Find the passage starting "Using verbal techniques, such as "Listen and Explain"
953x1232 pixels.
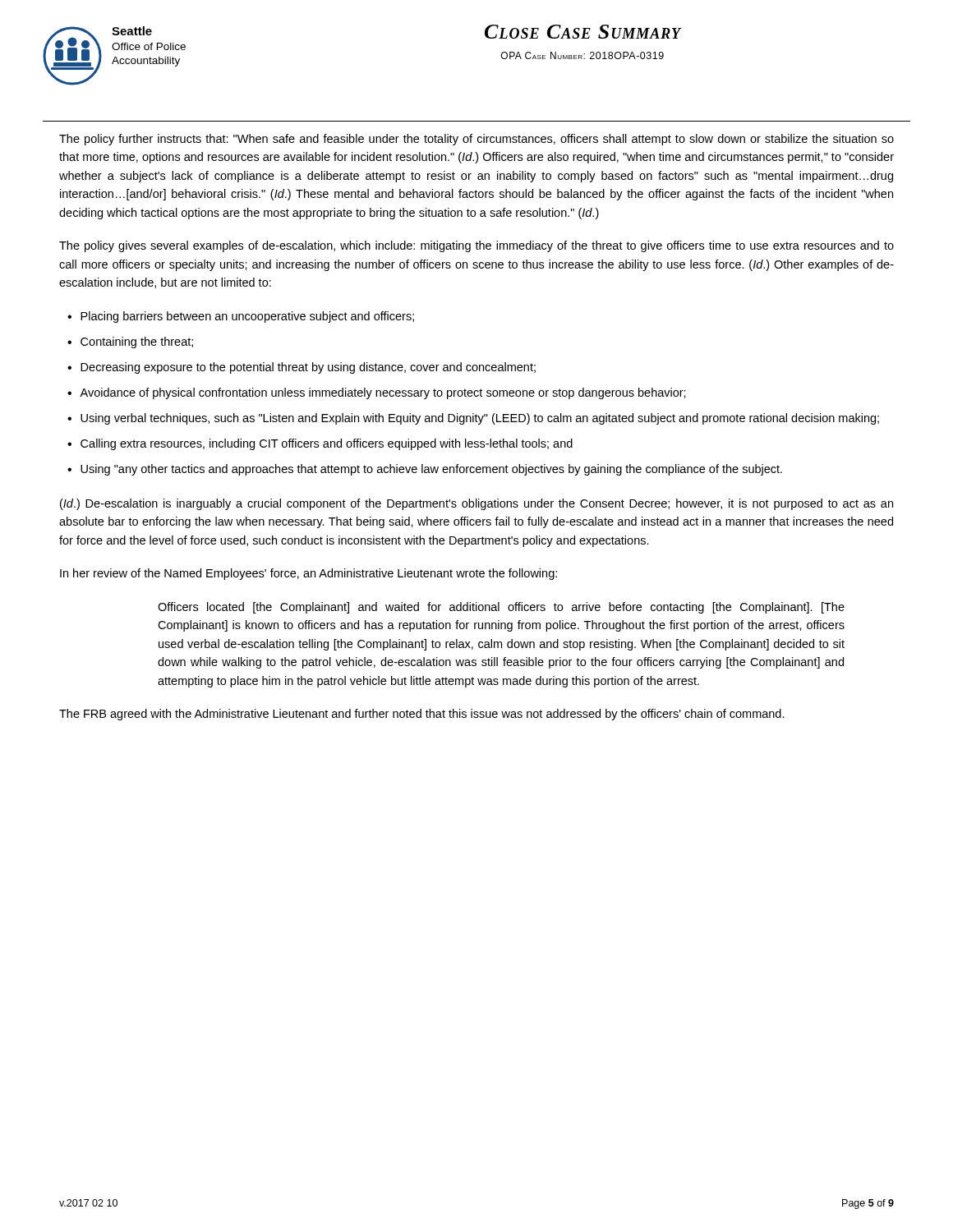click(480, 418)
